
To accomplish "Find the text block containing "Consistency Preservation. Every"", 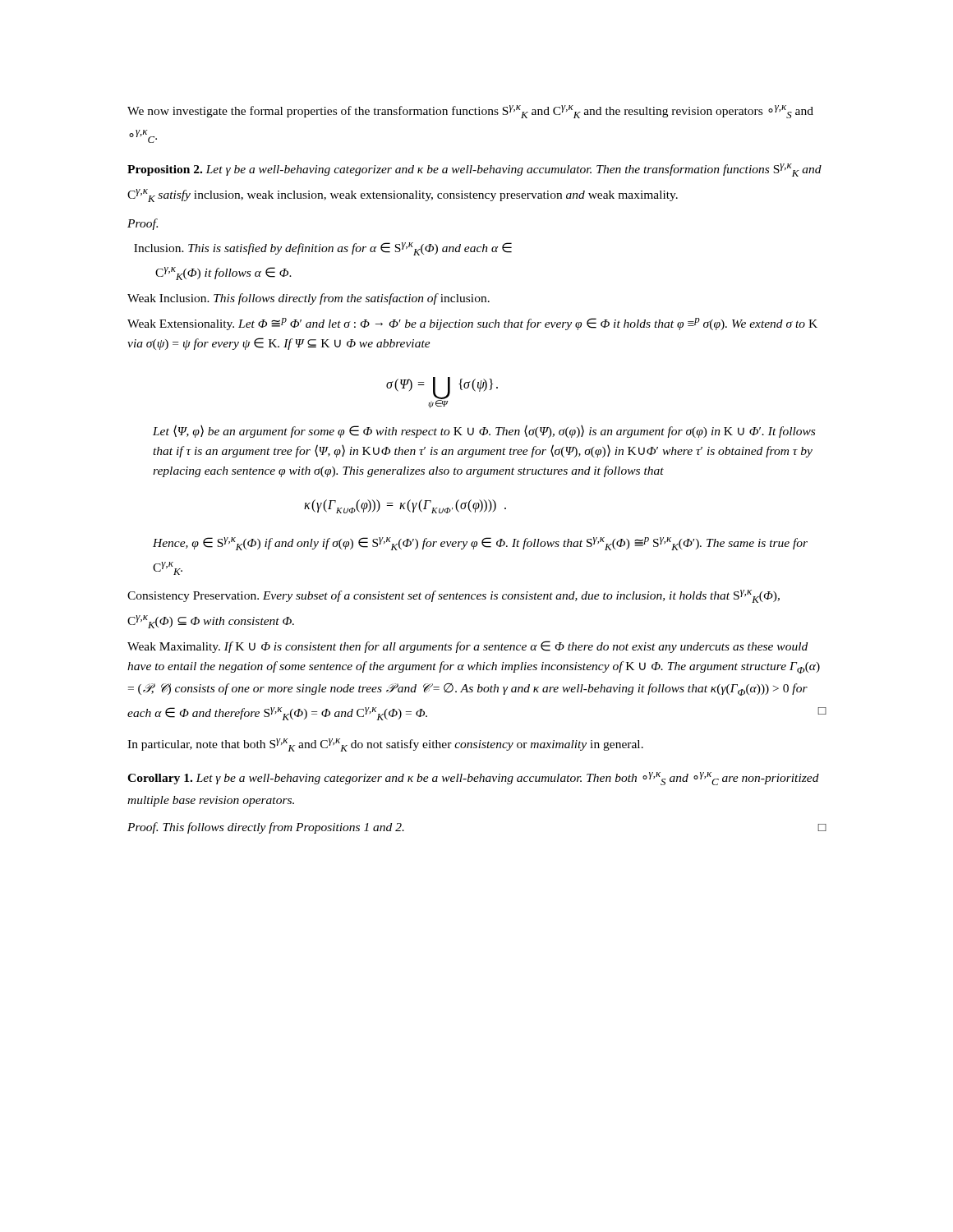I will click(454, 608).
